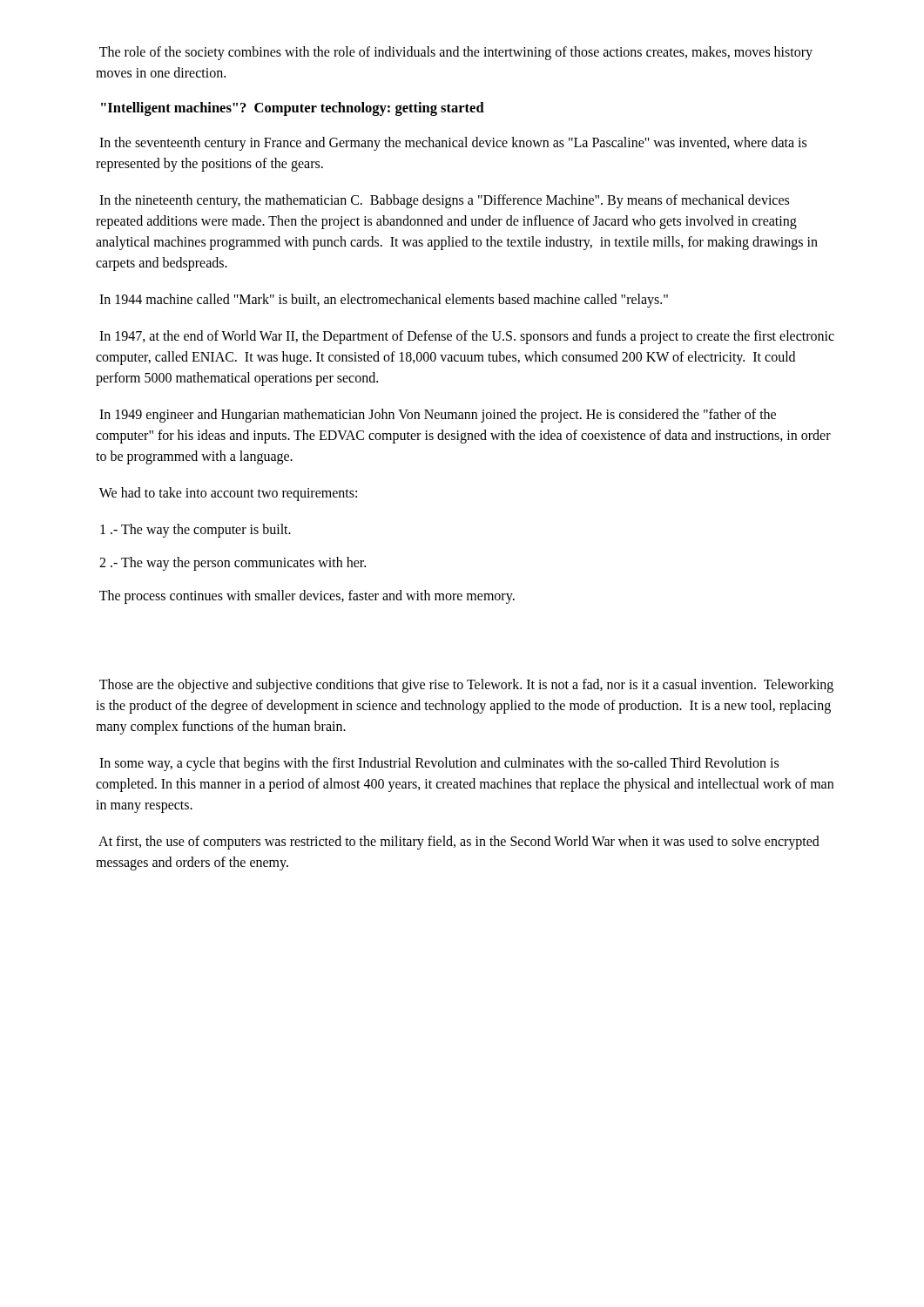Viewport: 924px width, 1307px height.
Task: Click on the text block containing "The role of the society combines"
Action: click(x=454, y=62)
